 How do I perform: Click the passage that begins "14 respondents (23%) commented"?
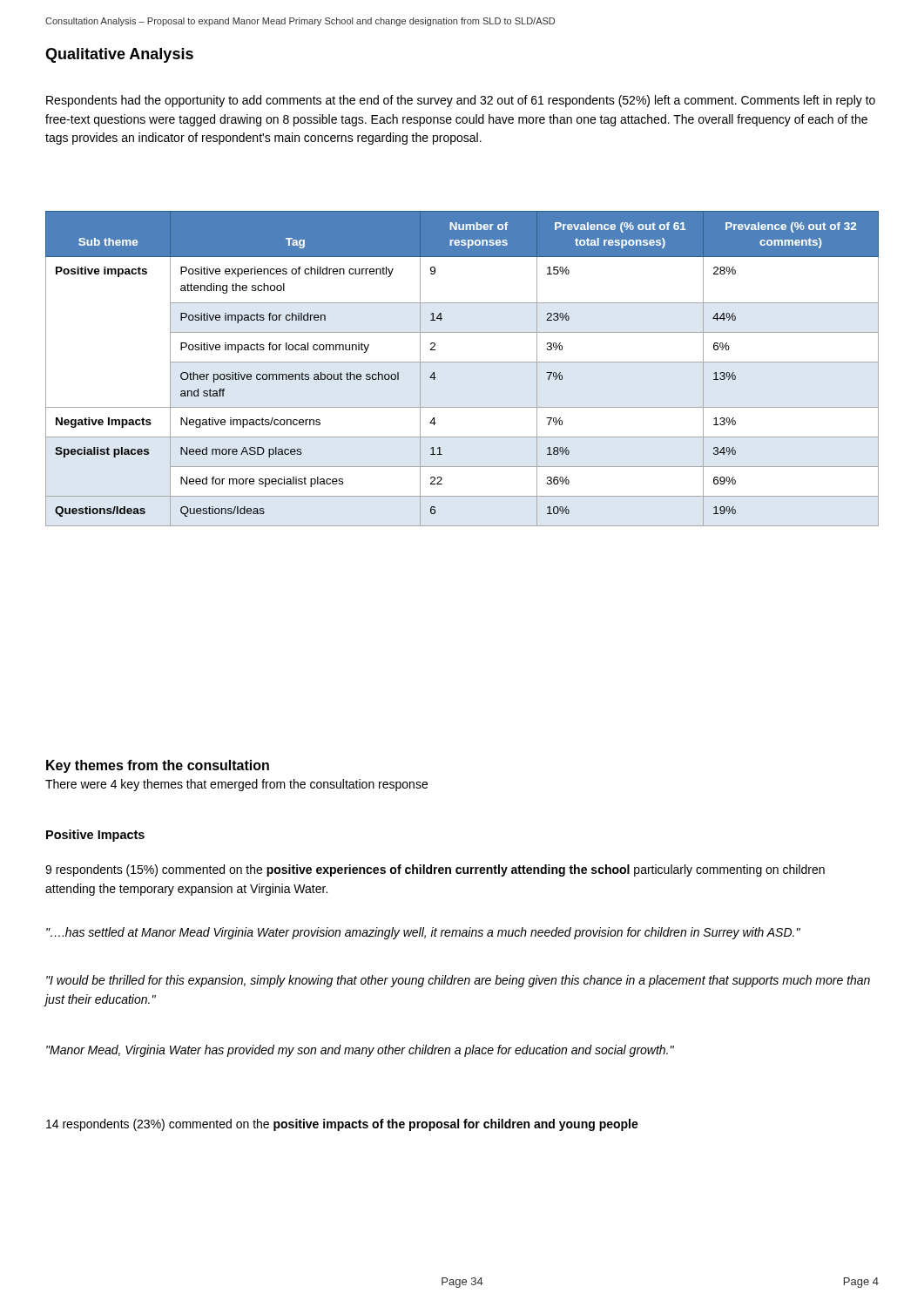(342, 1124)
